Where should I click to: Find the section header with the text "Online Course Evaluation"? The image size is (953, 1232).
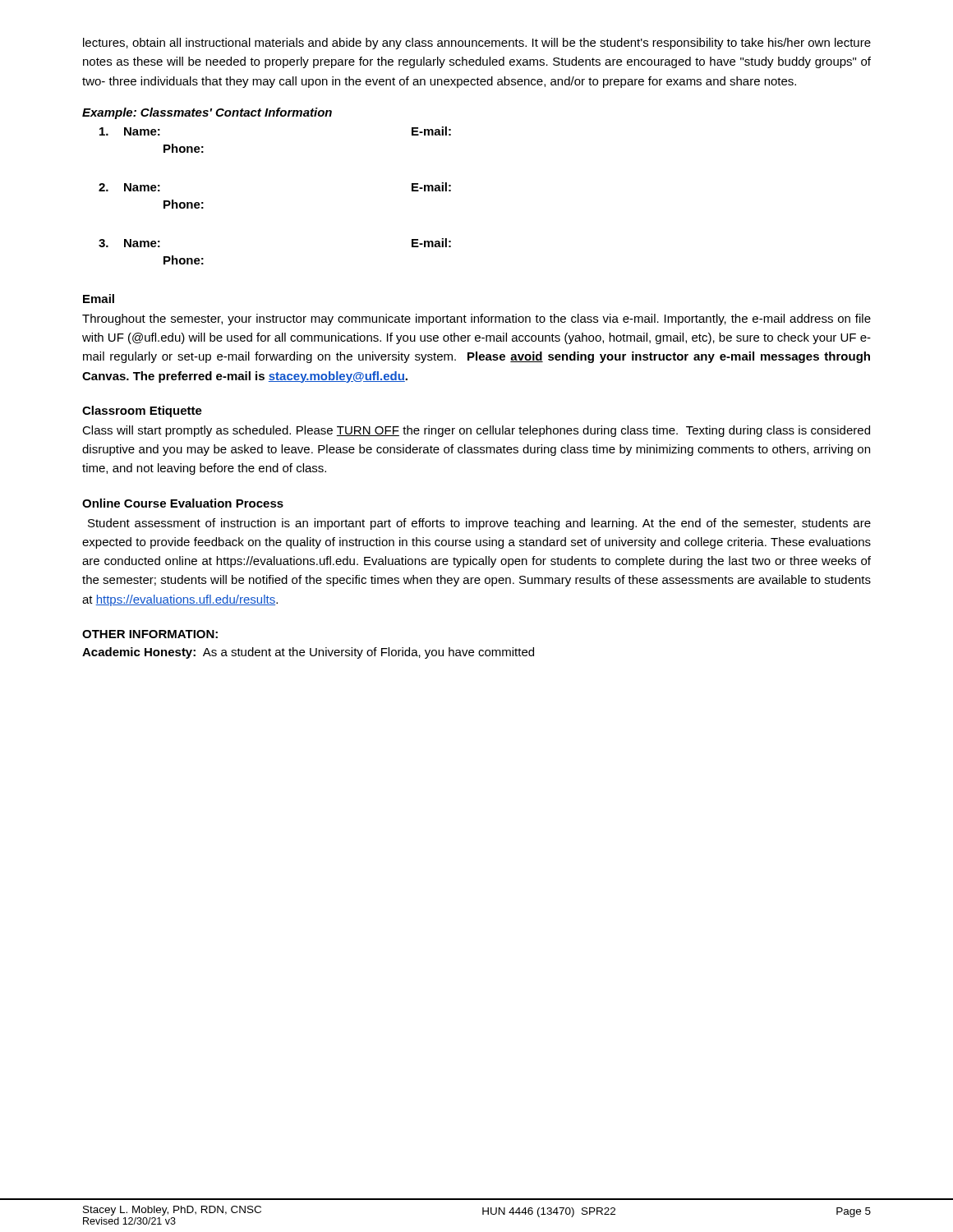point(183,503)
